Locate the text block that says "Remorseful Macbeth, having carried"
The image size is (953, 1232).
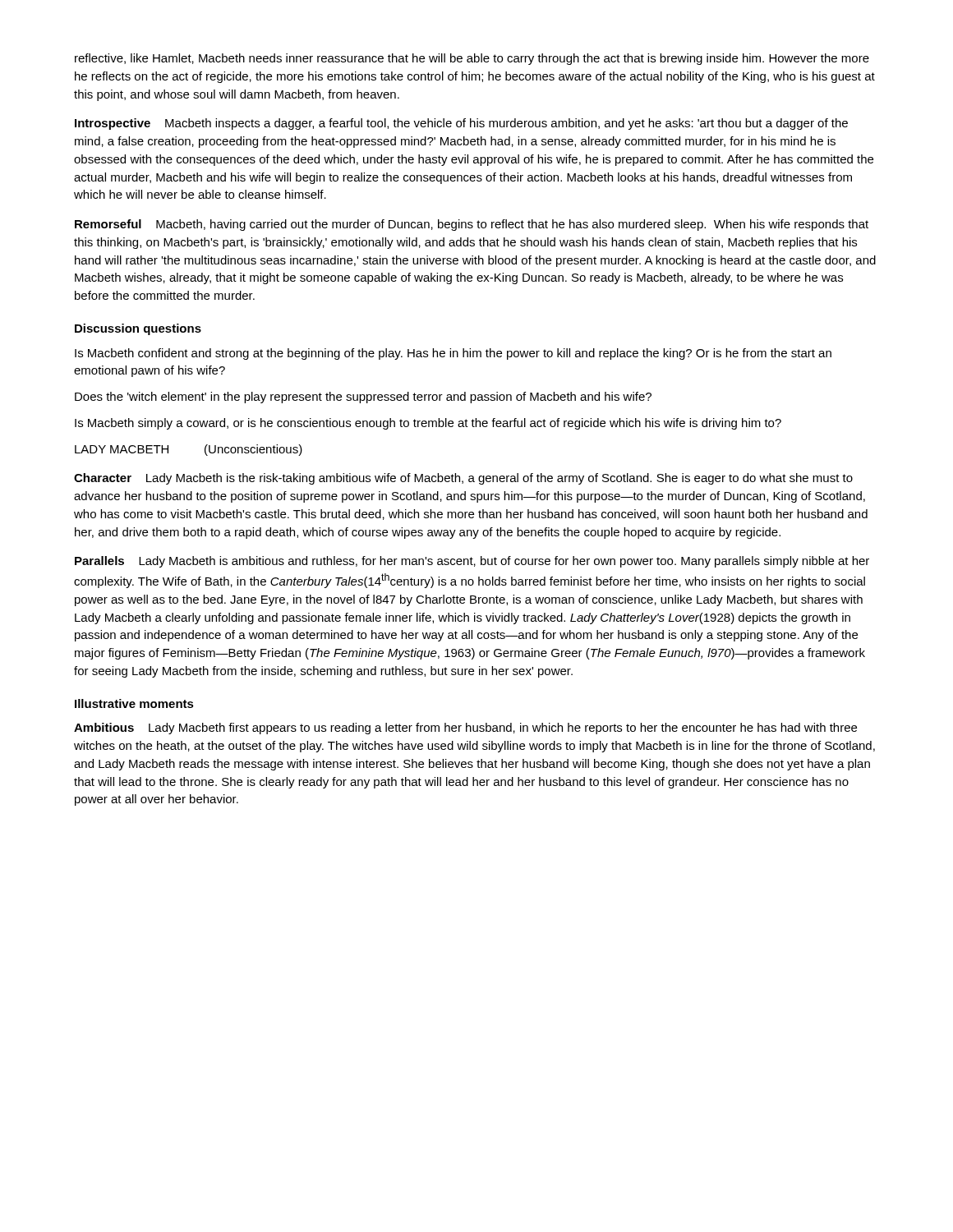coord(475,260)
